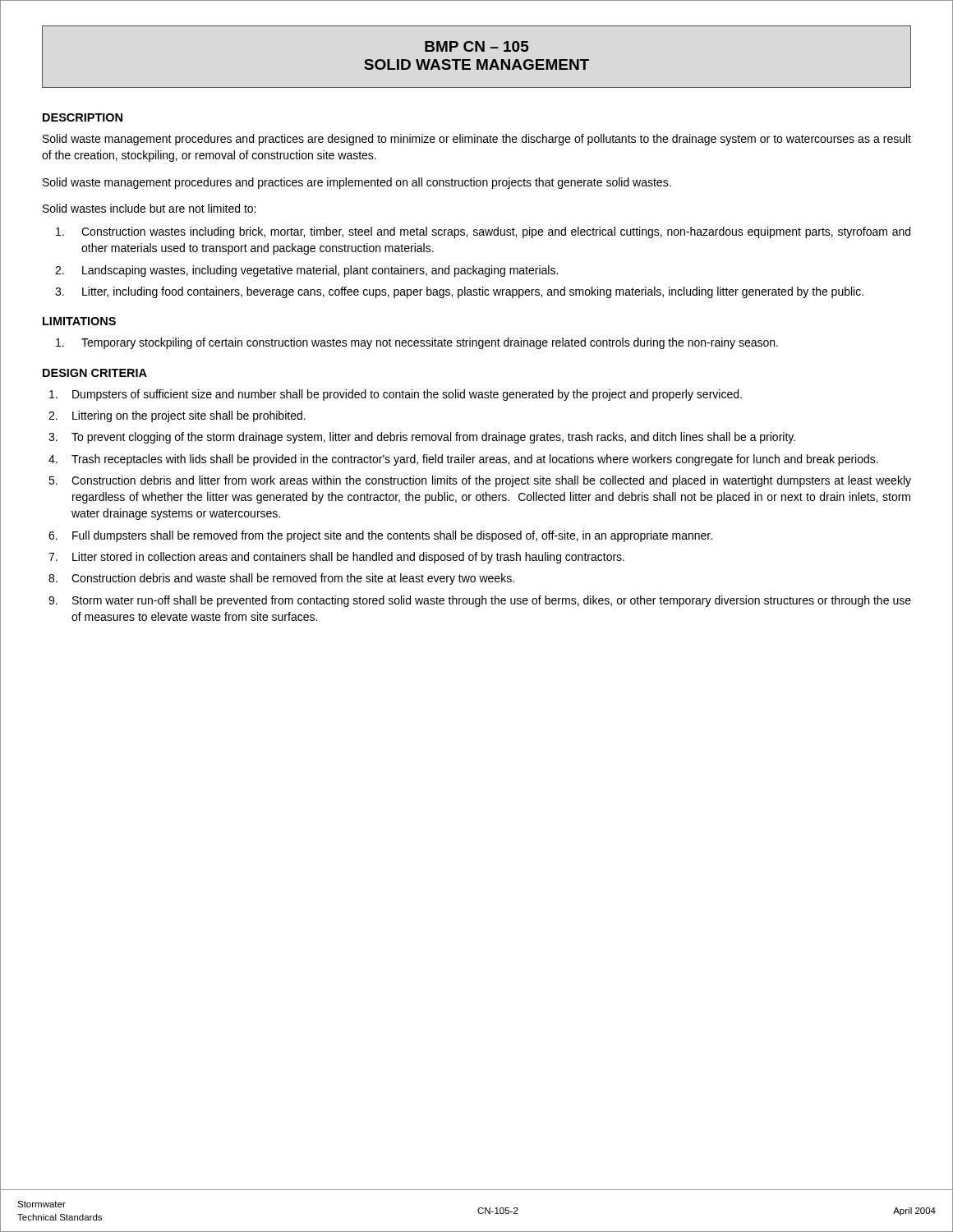Click on the block starting "Solid wastes include but are not limited"
This screenshot has height=1232, width=953.
(149, 209)
